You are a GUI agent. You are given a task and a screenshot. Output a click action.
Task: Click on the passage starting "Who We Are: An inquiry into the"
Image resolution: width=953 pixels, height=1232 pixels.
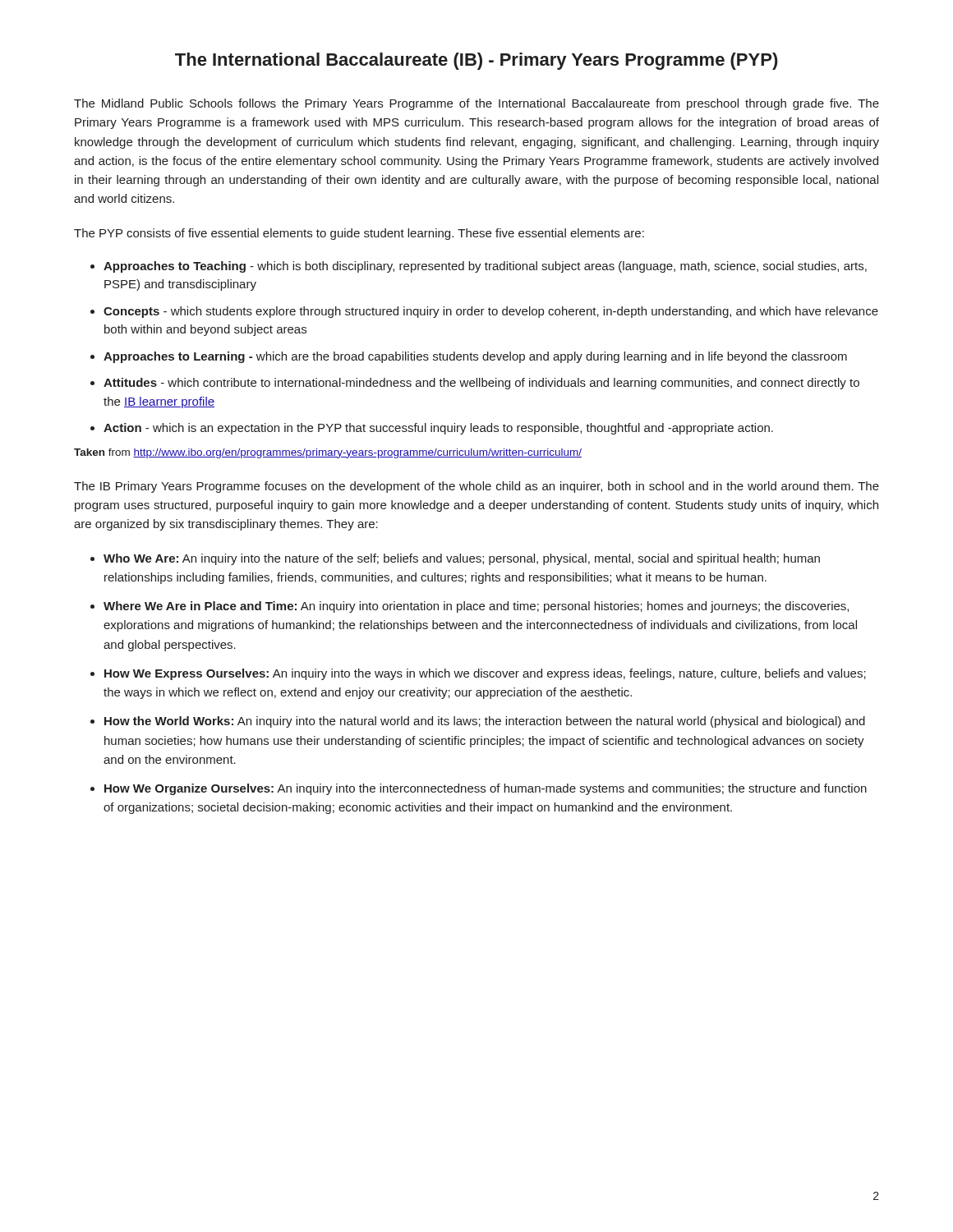coord(462,567)
